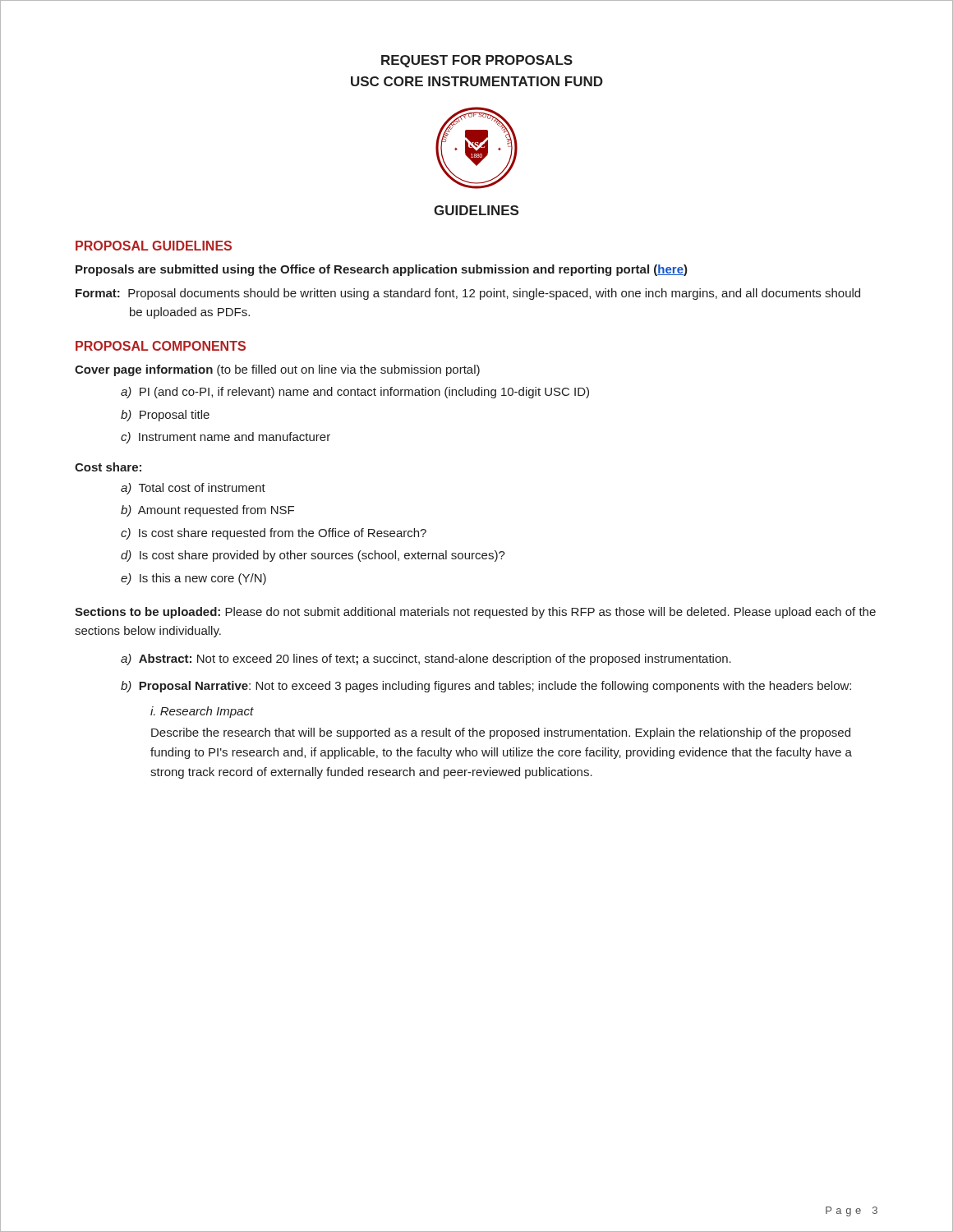Screen dimensions: 1232x953
Task: Navigate to the text starting "b) Amount requested from NSF"
Action: pyautogui.click(x=208, y=510)
